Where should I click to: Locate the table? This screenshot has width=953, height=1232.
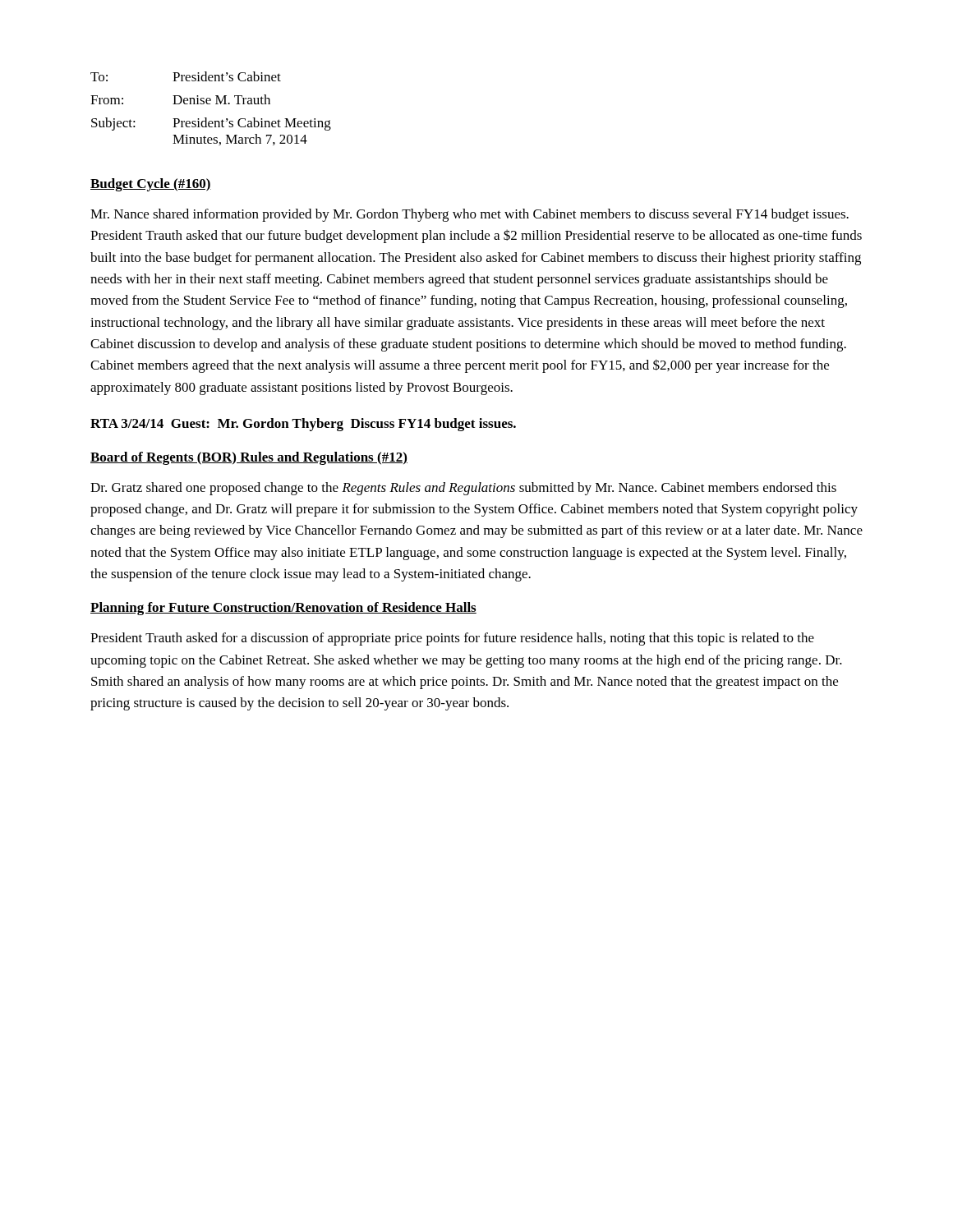(x=476, y=108)
